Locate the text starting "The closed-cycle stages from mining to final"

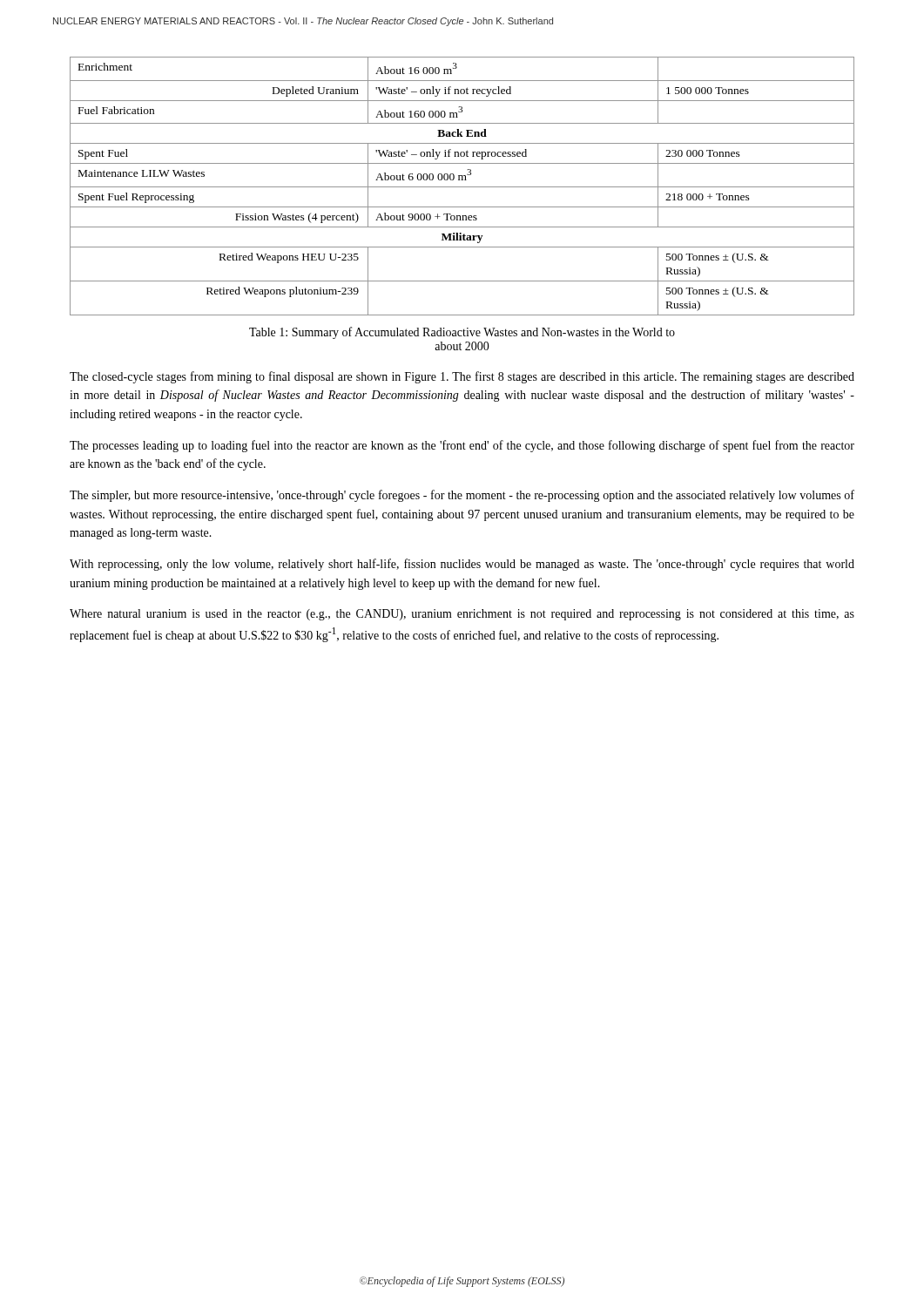[x=462, y=395]
